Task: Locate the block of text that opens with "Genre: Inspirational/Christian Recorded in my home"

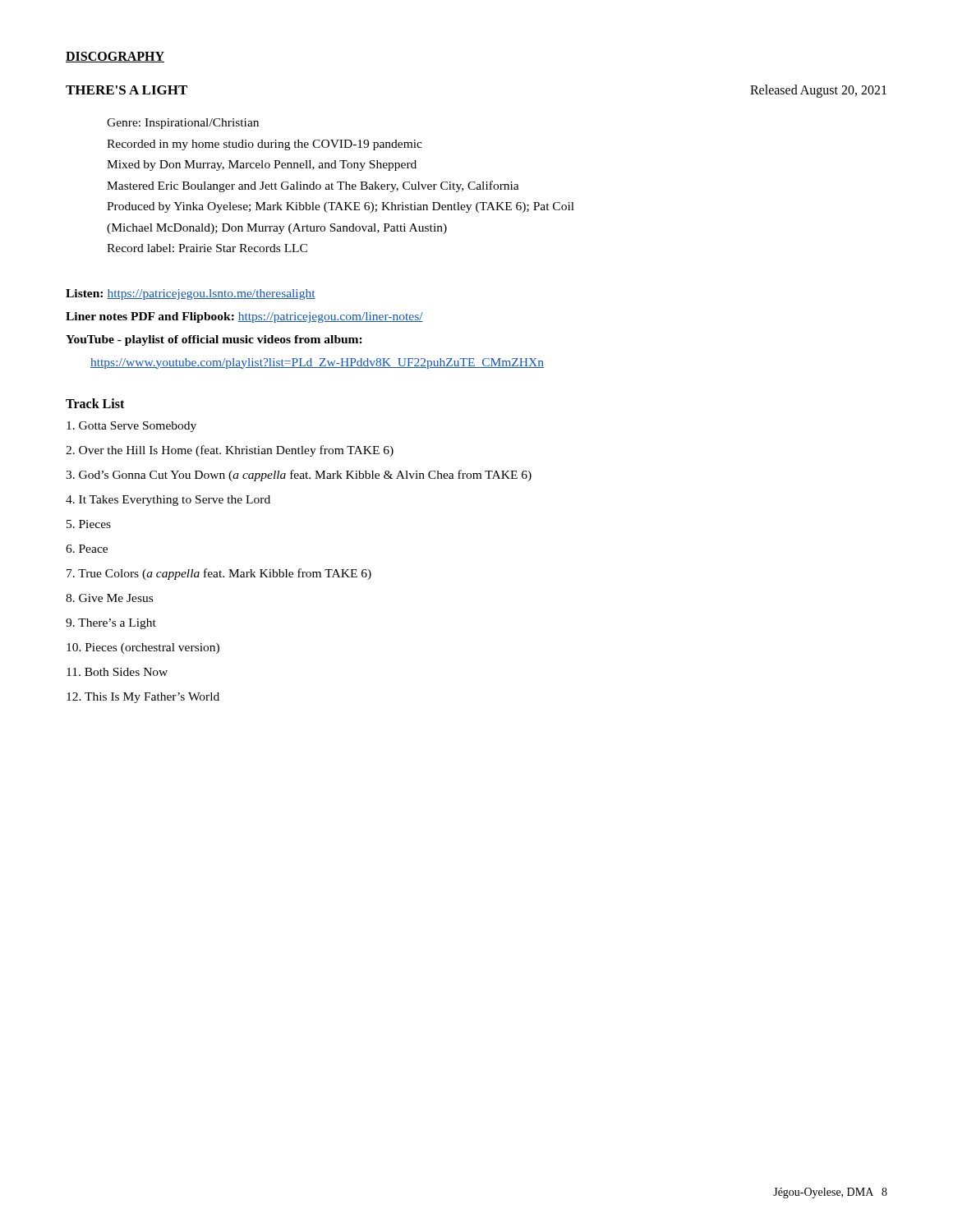Action: [x=341, y=185]
